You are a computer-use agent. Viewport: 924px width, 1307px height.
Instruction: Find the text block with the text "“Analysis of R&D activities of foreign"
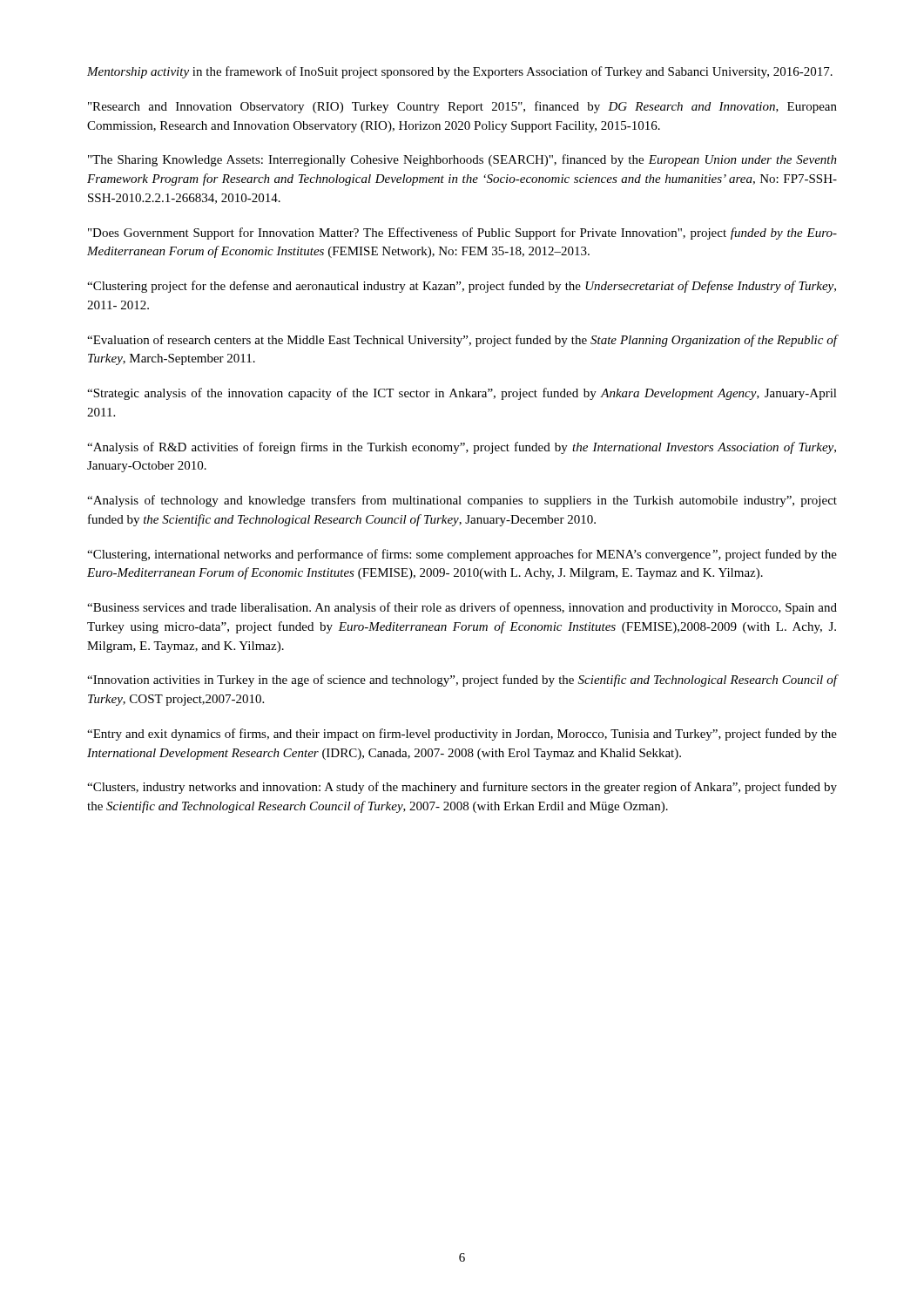point(462,456)
